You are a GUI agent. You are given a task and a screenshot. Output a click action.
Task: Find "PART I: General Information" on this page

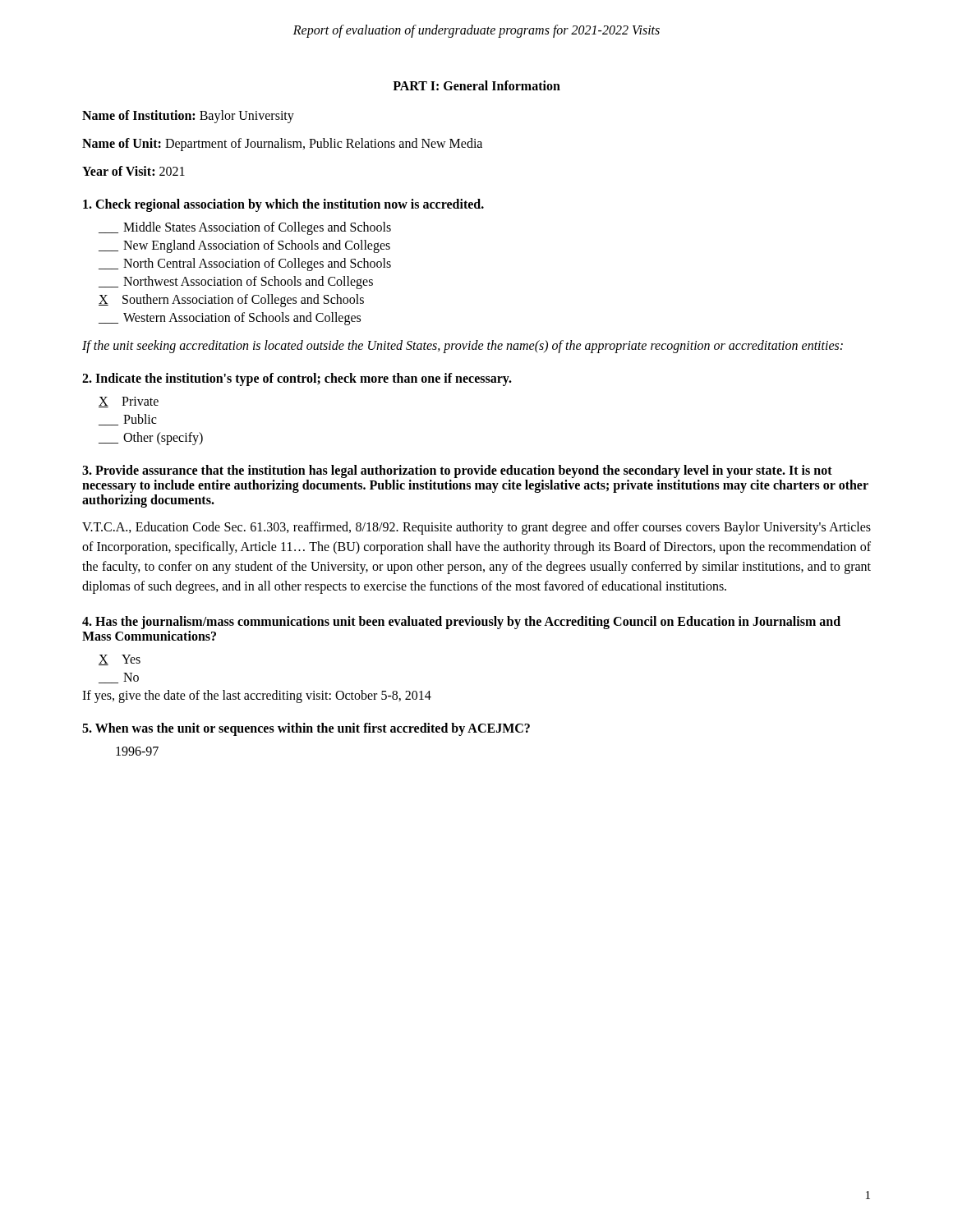[x=476, y=86]
